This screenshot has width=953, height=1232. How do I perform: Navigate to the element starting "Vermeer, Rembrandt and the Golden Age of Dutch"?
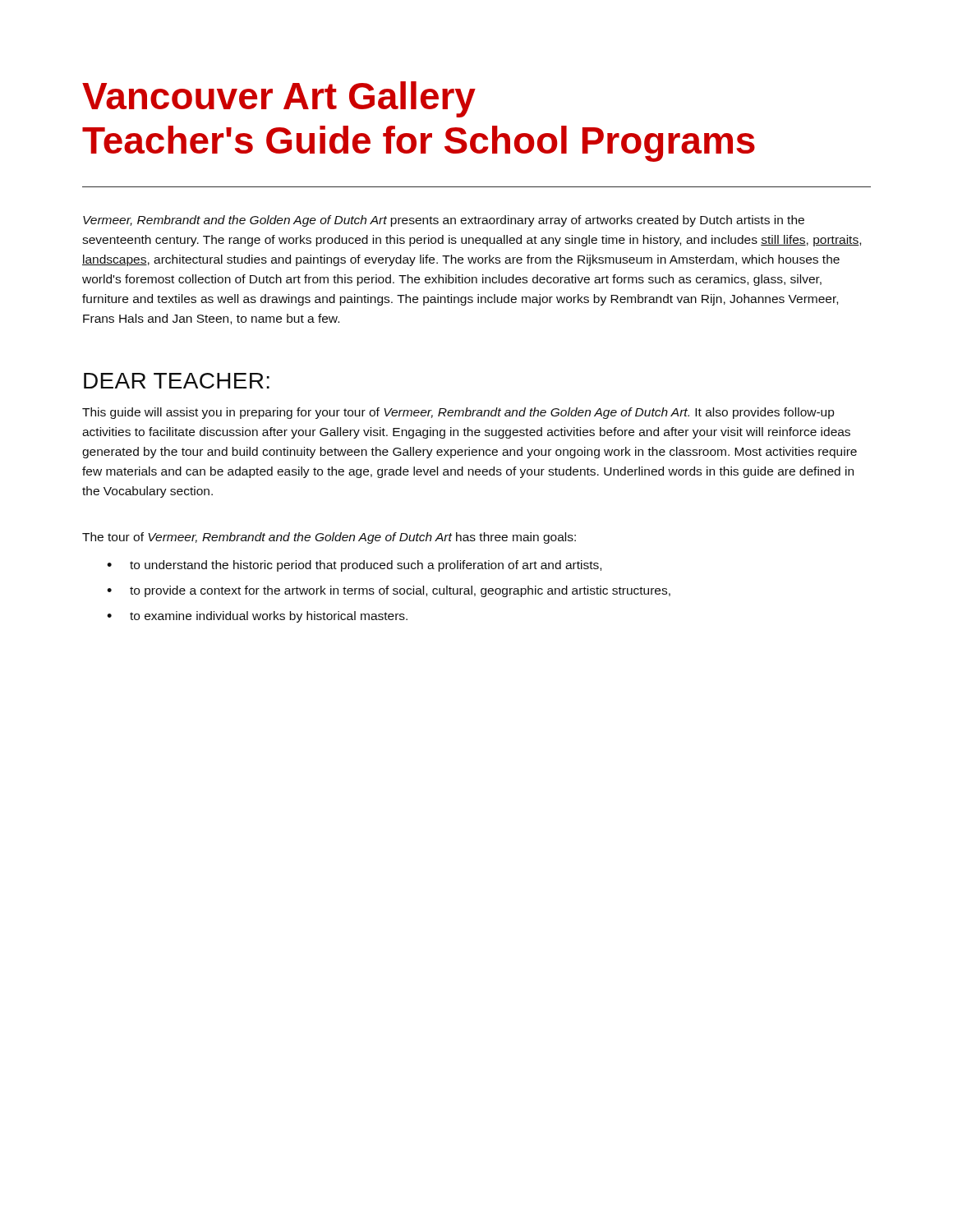(x=472, y=269)
